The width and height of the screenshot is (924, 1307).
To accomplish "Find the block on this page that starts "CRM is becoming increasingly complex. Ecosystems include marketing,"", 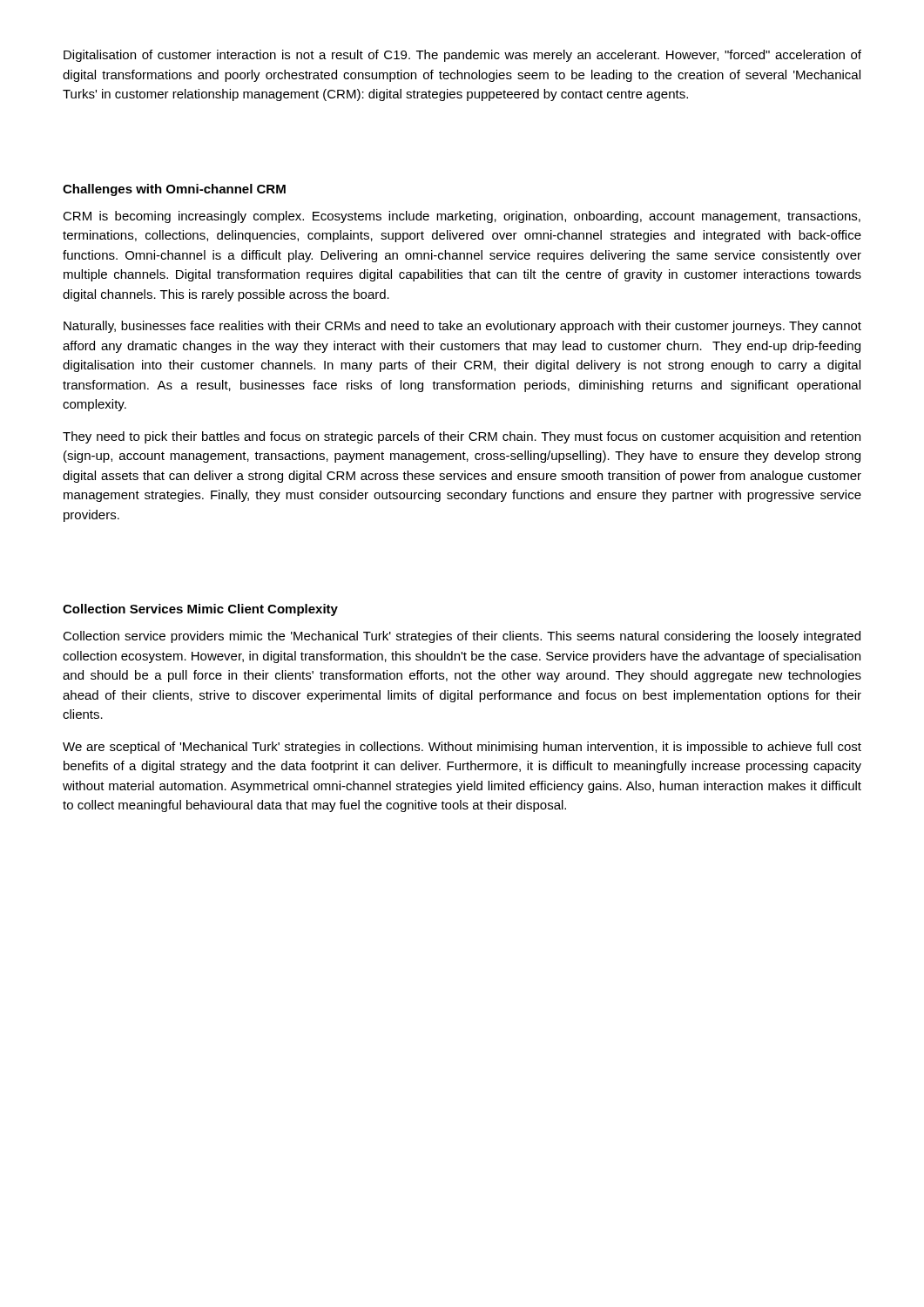I will point(462,254).
